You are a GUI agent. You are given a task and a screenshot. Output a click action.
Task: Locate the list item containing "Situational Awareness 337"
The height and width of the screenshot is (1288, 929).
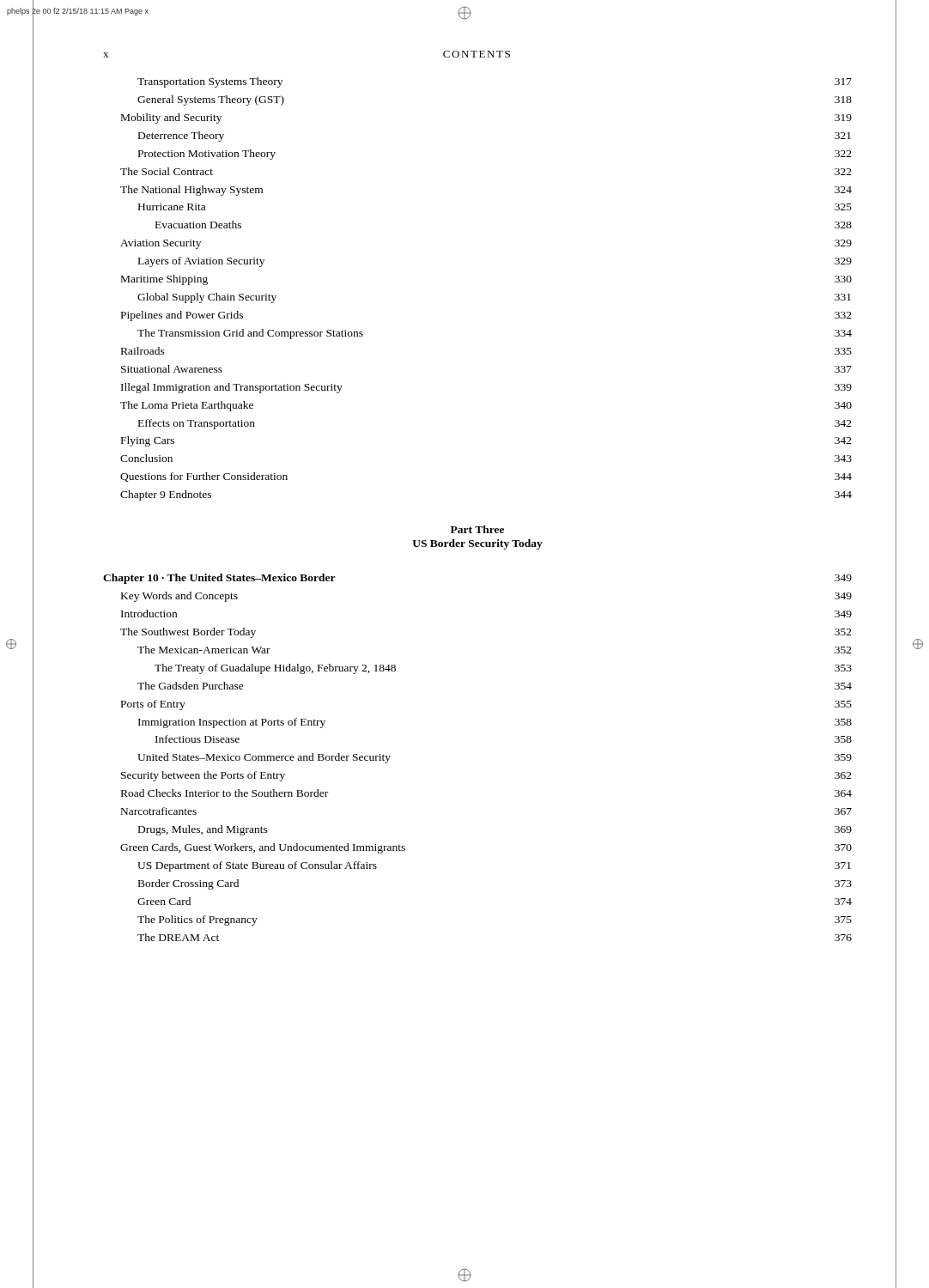click(169, 369)
